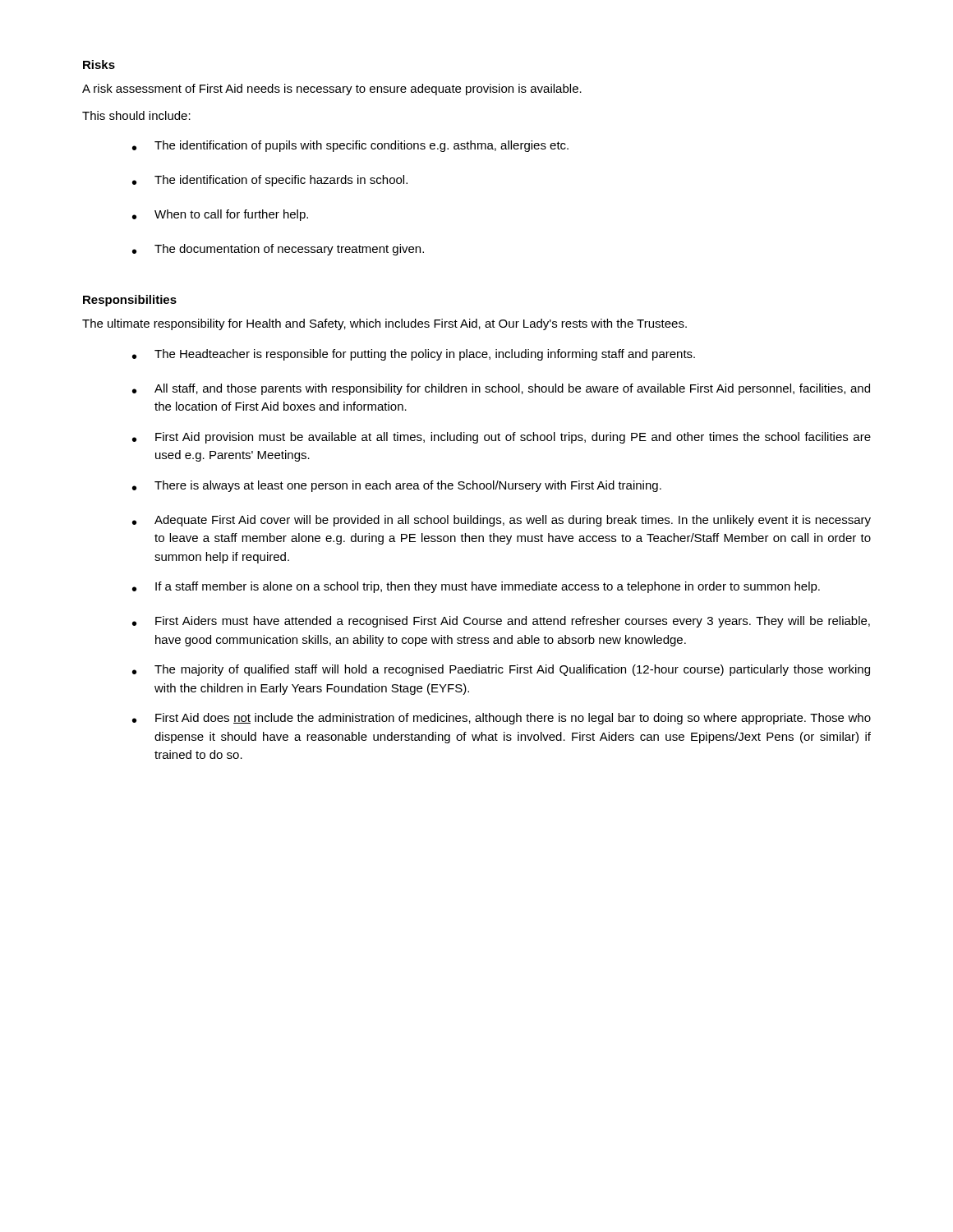Find the block on this page that starts "• When to call for further"

(220, 215)
